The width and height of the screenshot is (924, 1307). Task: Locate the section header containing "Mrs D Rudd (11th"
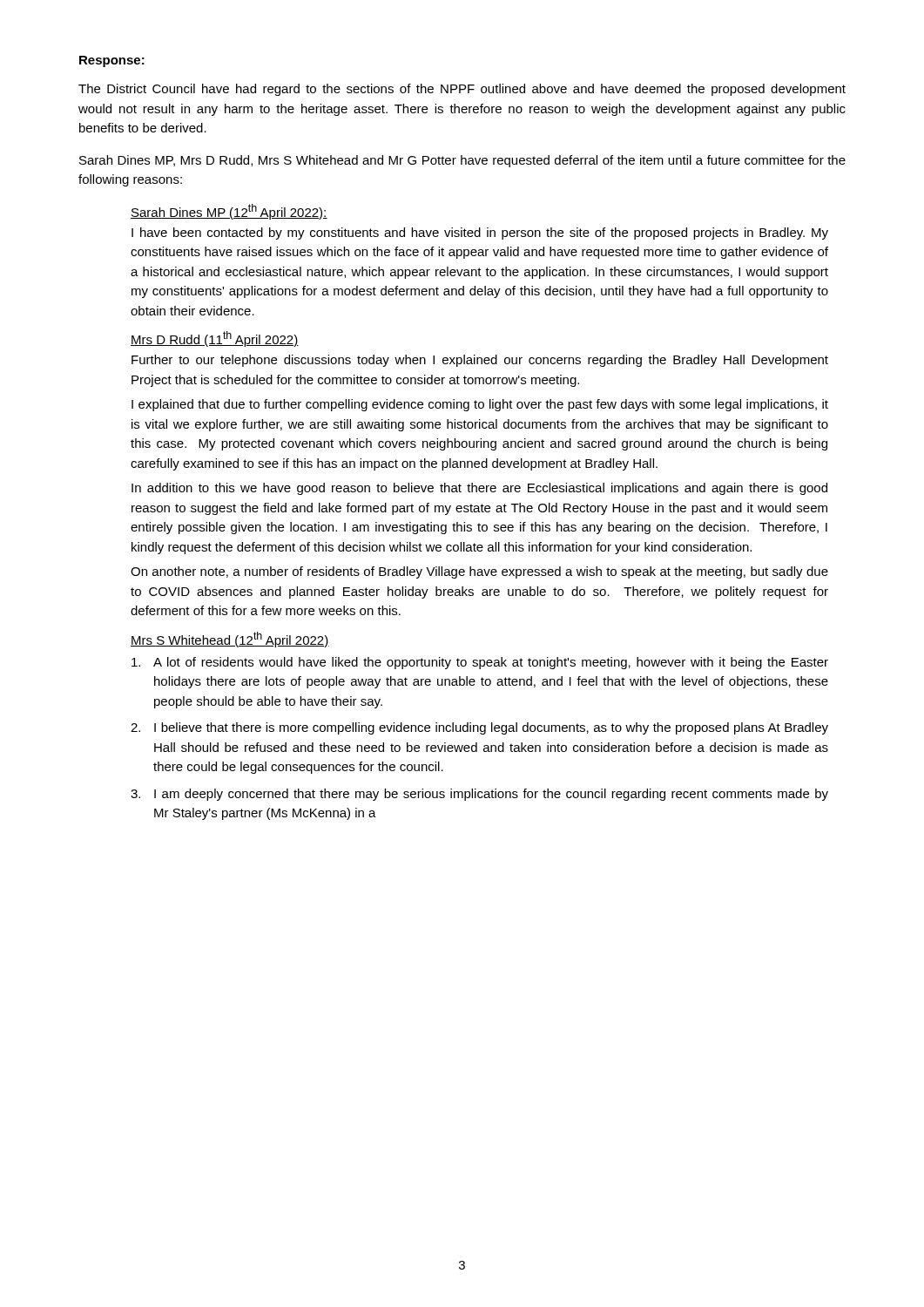pyautogui.click(x=214, y=338)
